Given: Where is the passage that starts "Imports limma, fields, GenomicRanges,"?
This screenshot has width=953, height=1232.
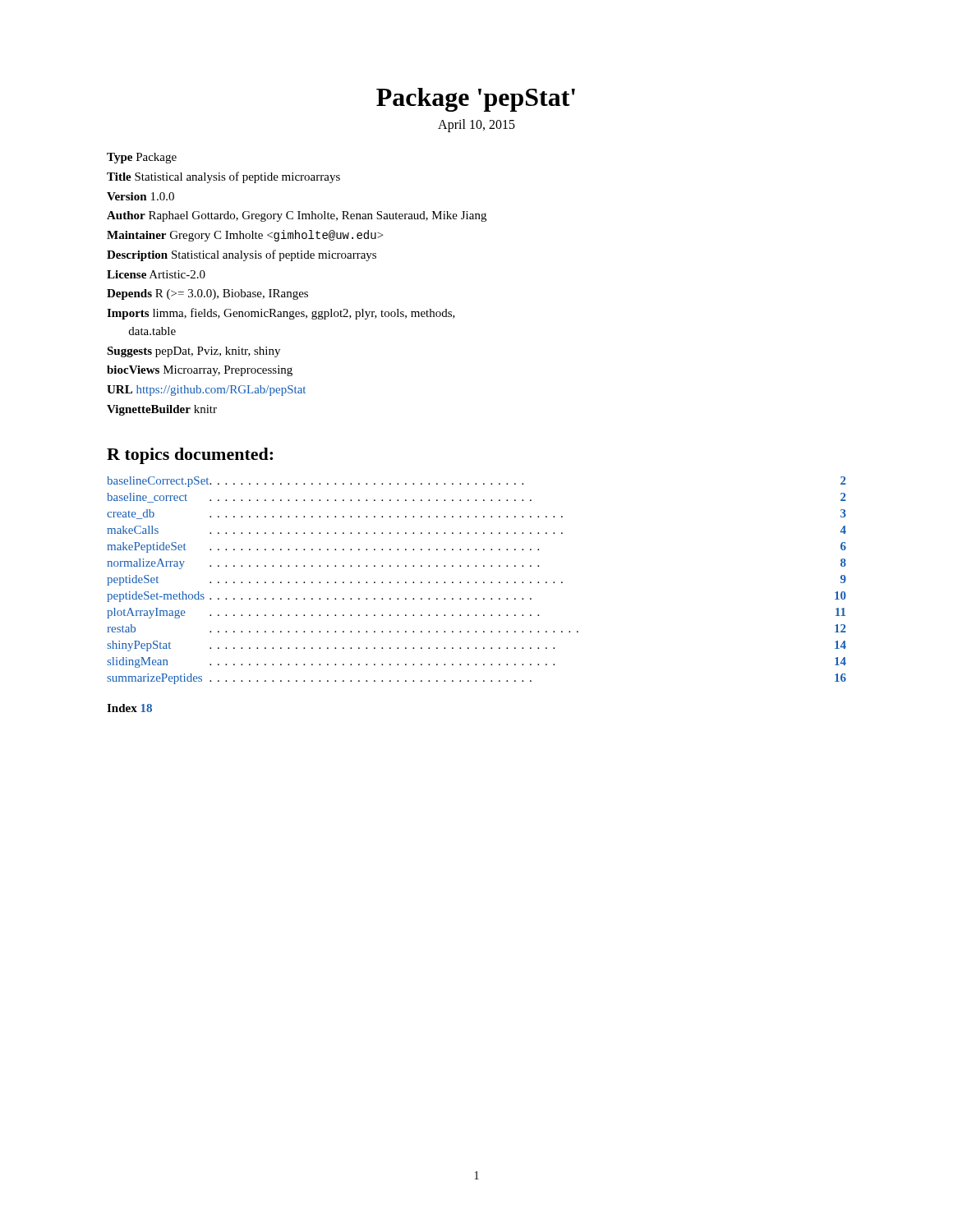Looking at the screenshot, I should (281, 322).
